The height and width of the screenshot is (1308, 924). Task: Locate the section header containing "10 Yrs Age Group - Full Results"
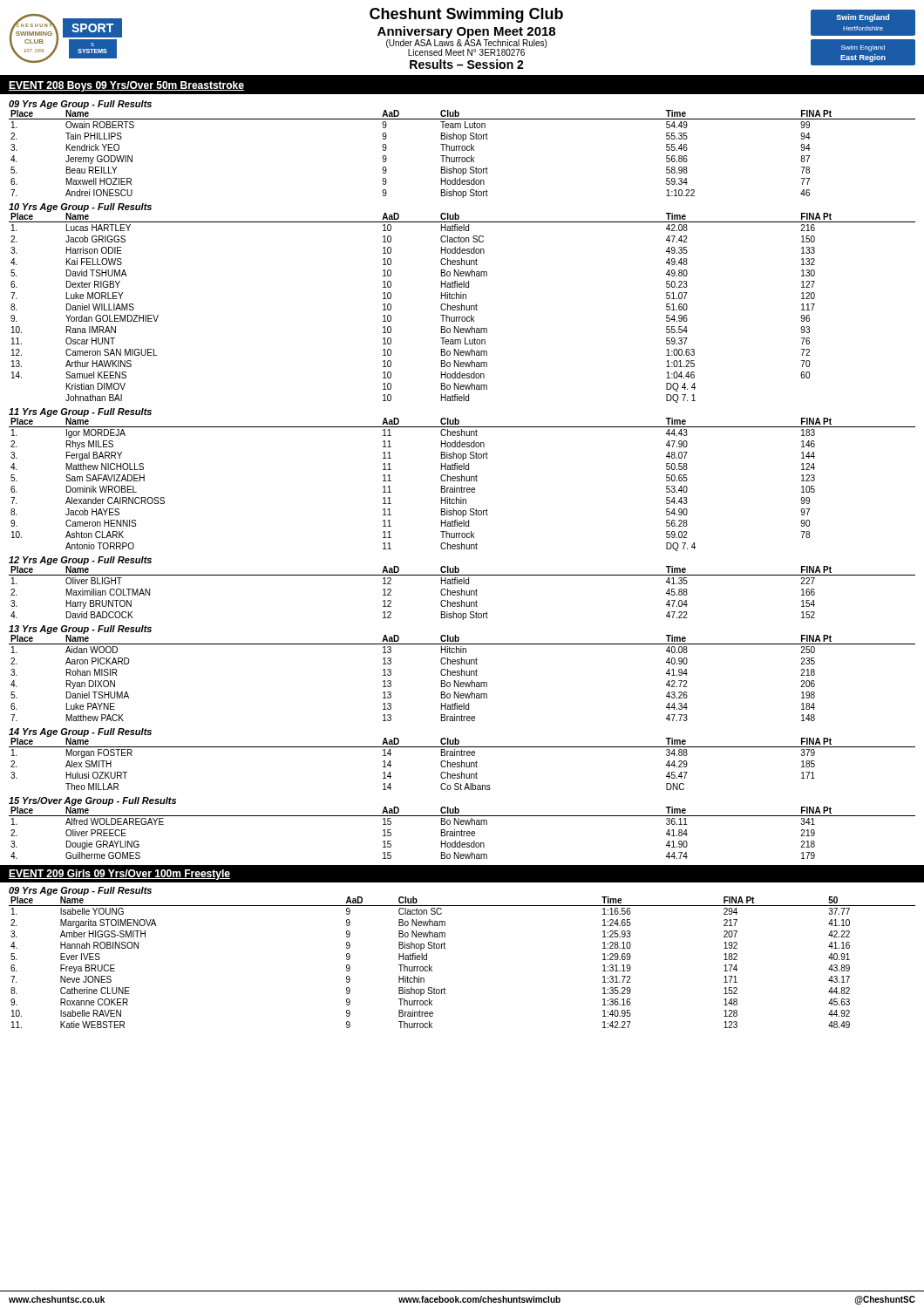(80, 207)
